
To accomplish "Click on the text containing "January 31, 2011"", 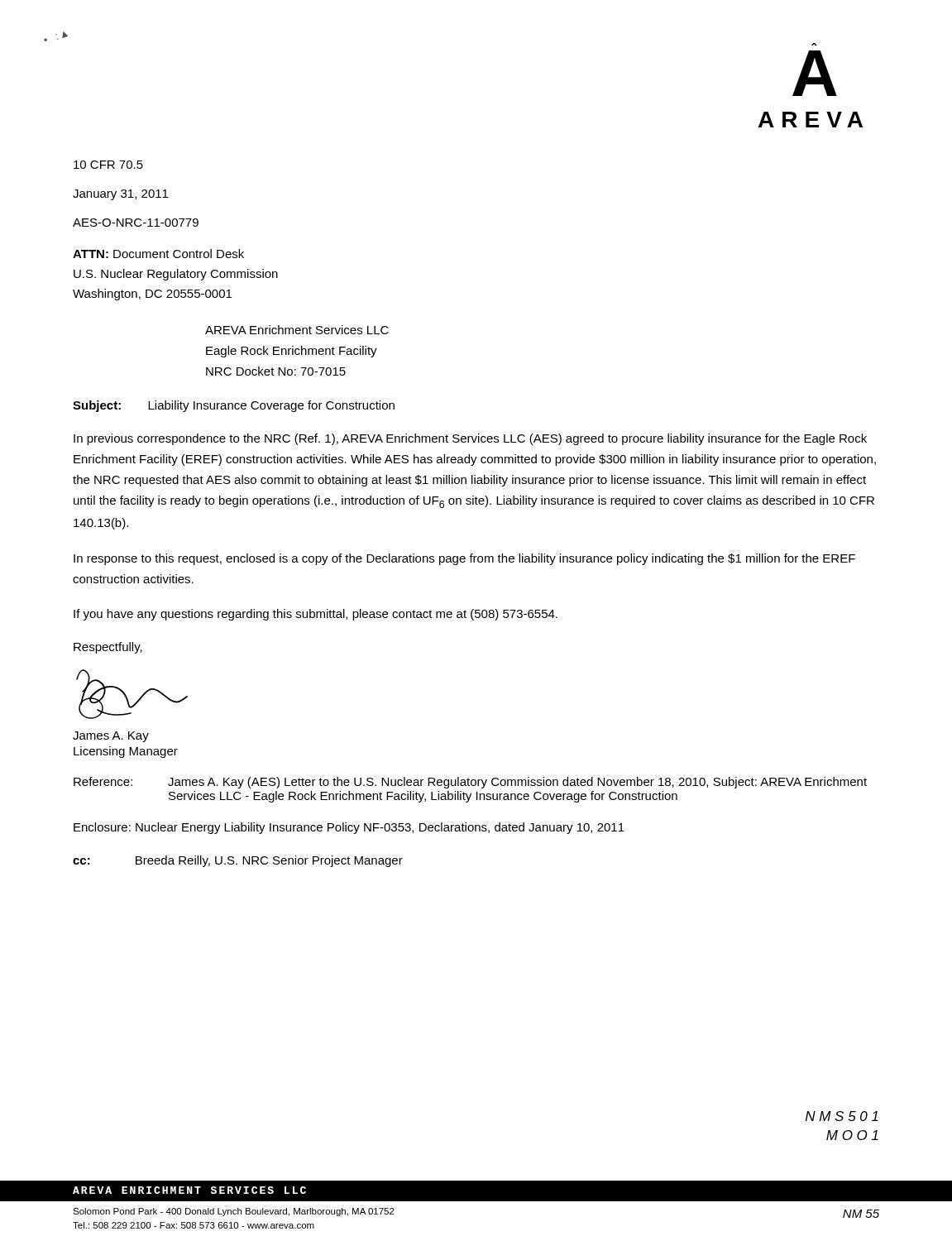I will pos(121,193).
